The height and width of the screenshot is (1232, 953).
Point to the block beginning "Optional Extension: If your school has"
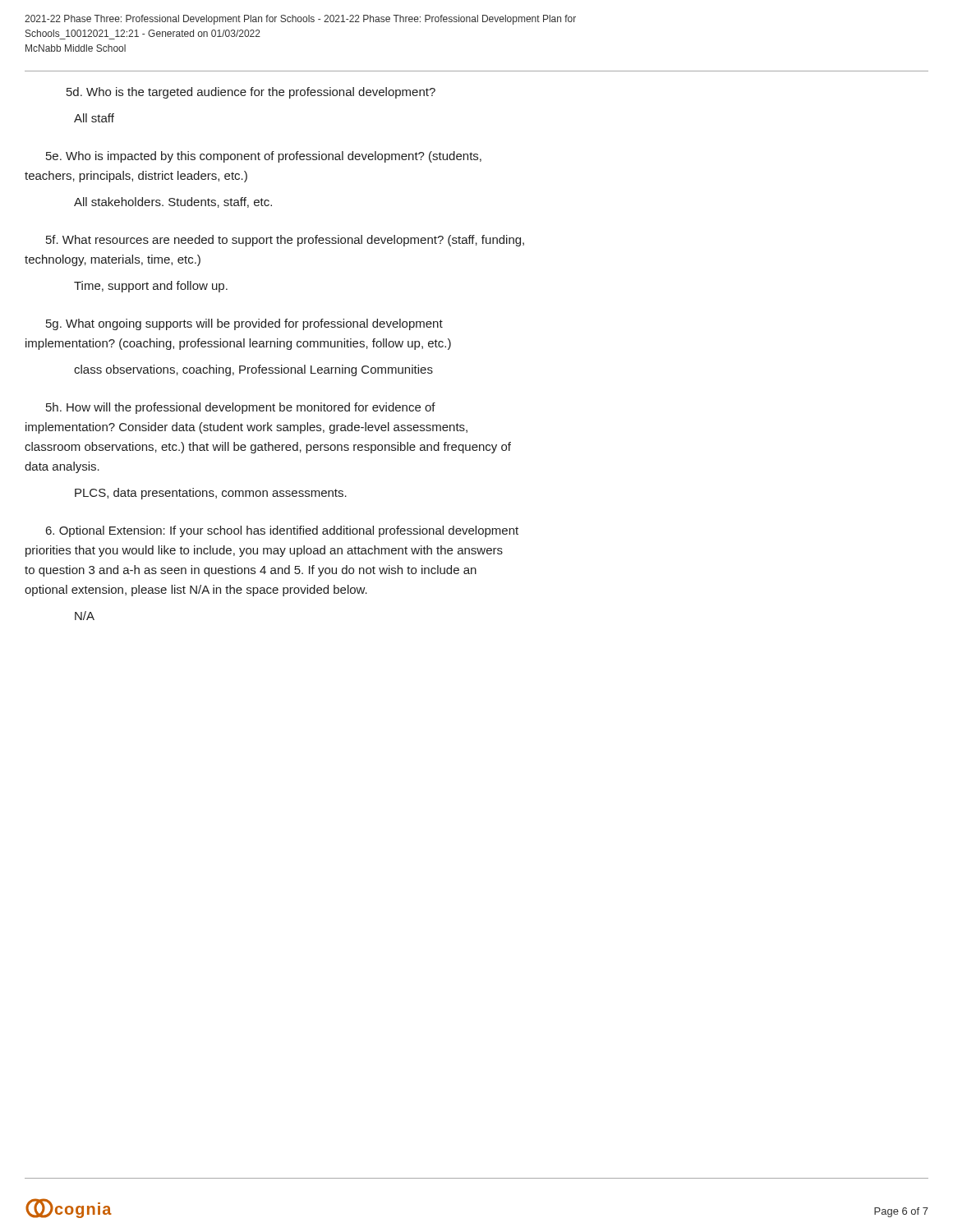pos(272,560)
